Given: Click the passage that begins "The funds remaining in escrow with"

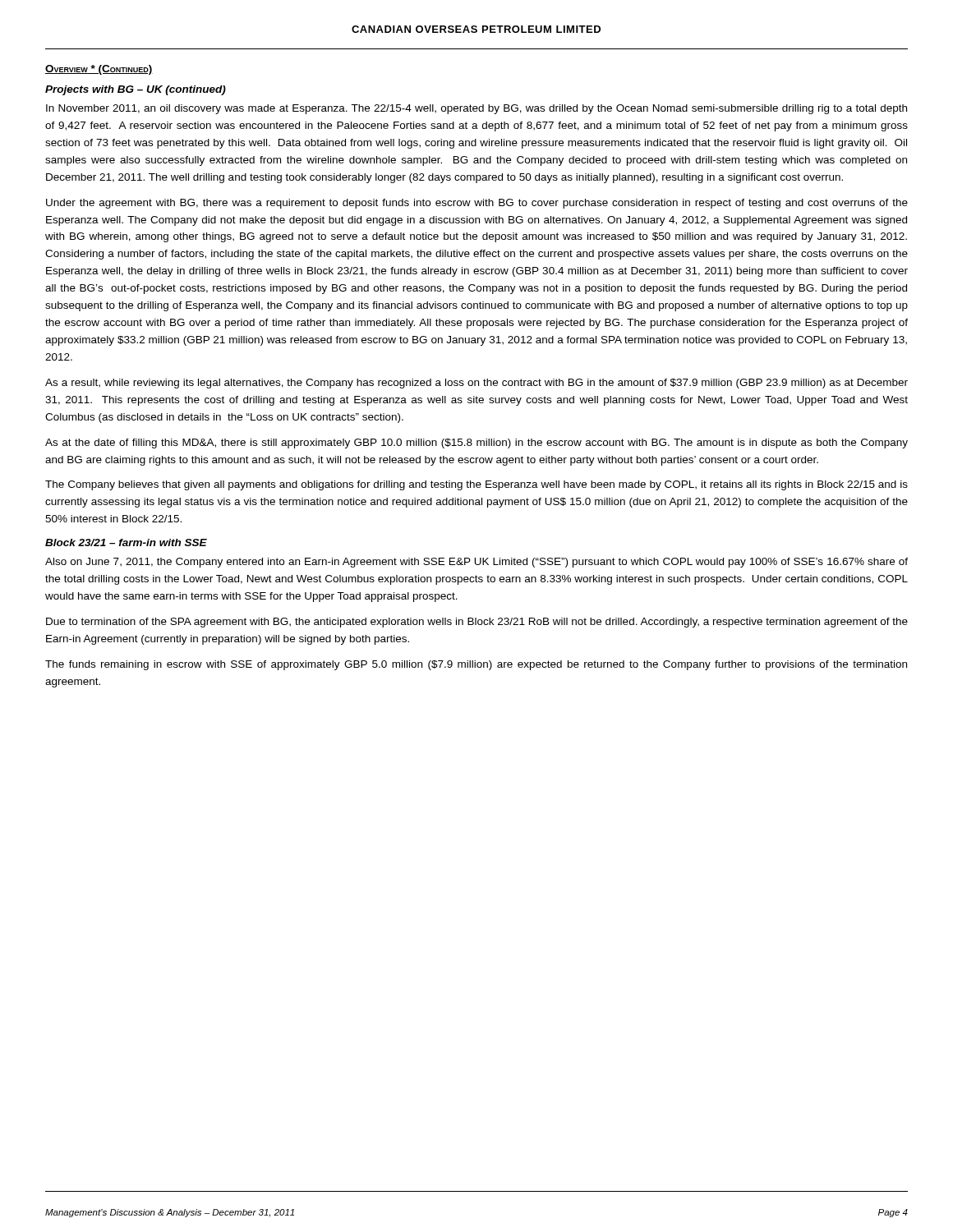Looking at the screenshot, I should click(x=476, y=672).
